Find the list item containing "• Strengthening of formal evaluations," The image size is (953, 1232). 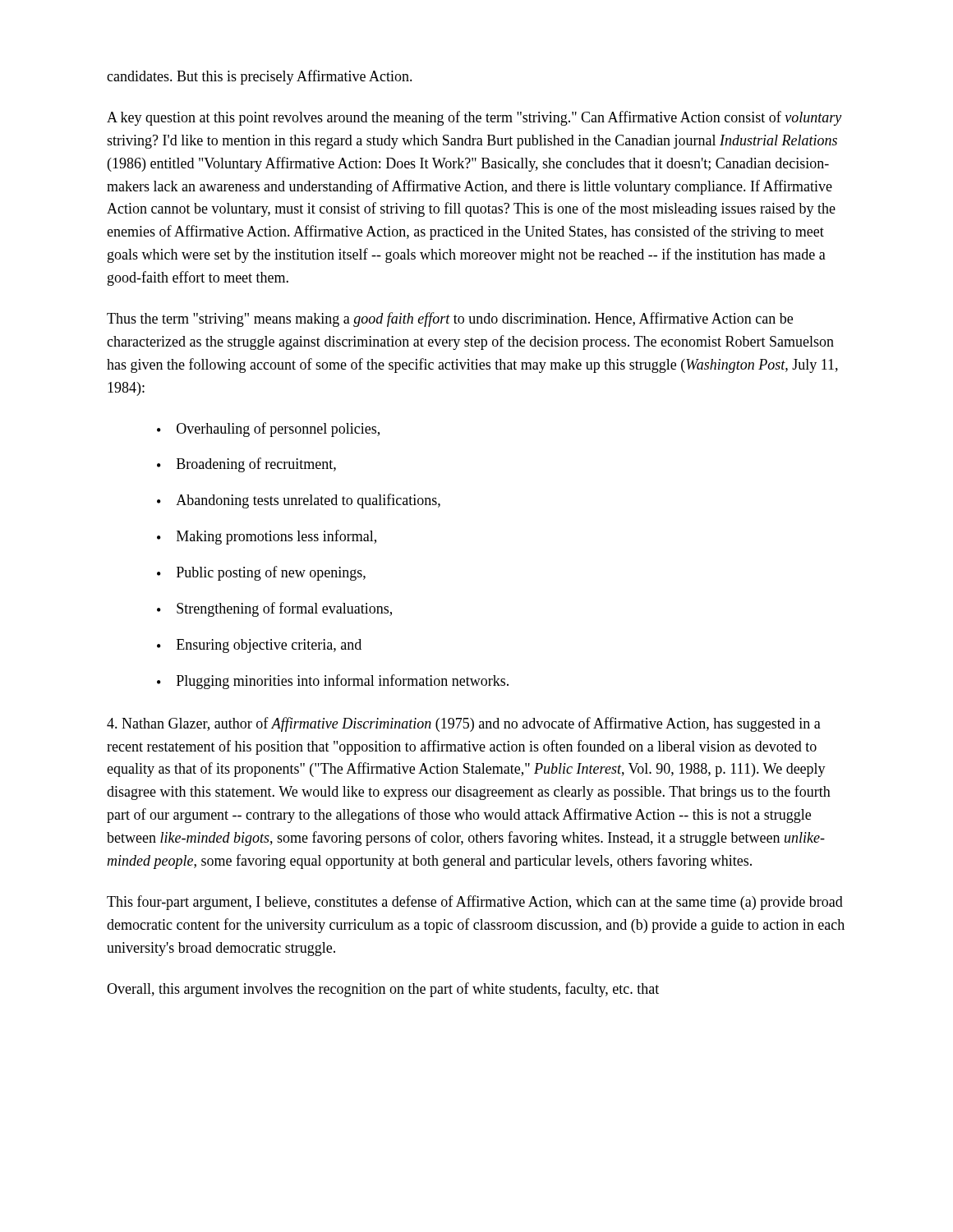pos(275,610)
